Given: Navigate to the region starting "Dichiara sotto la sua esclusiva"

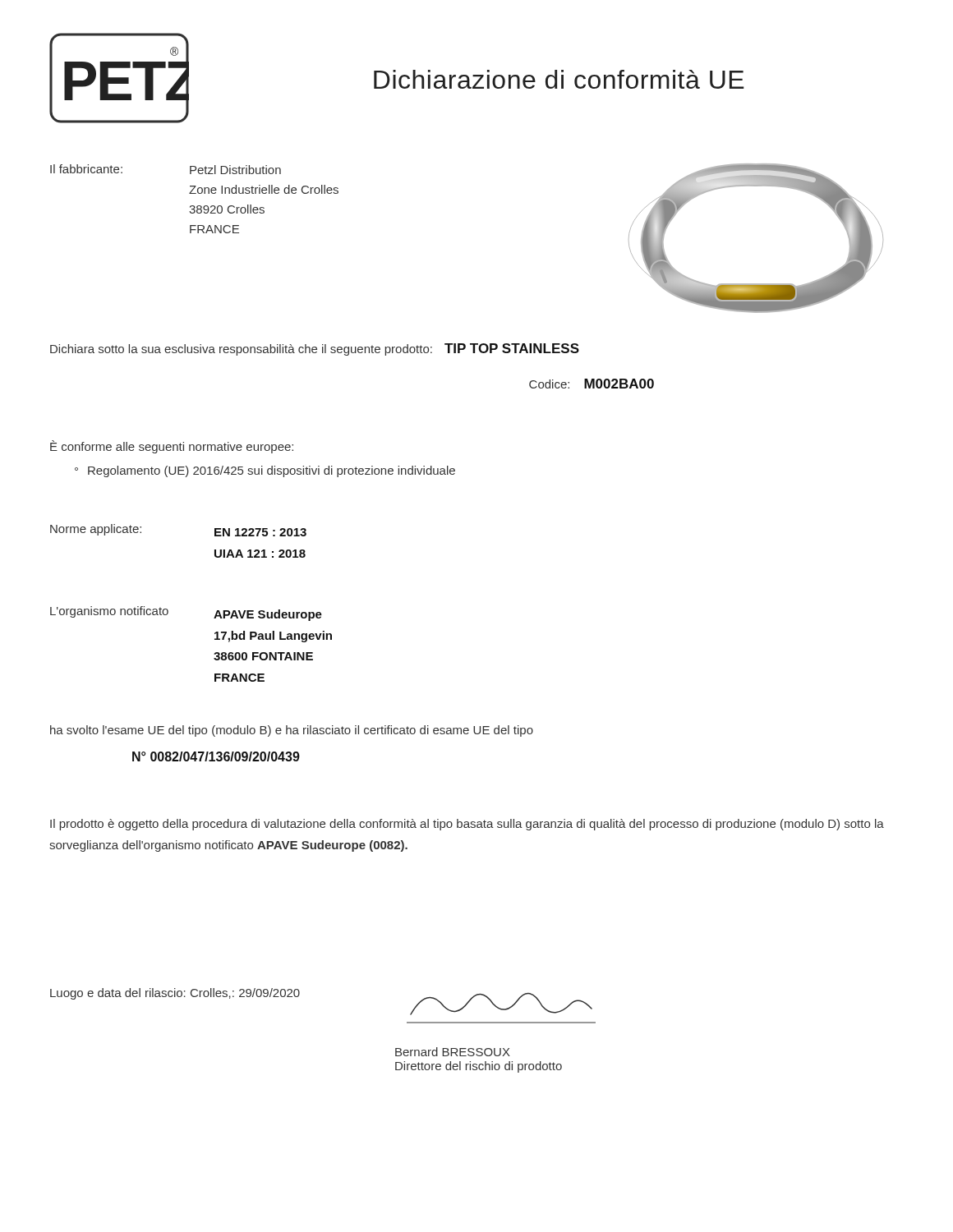Looking at the screenshot, I should click(314, 349).
